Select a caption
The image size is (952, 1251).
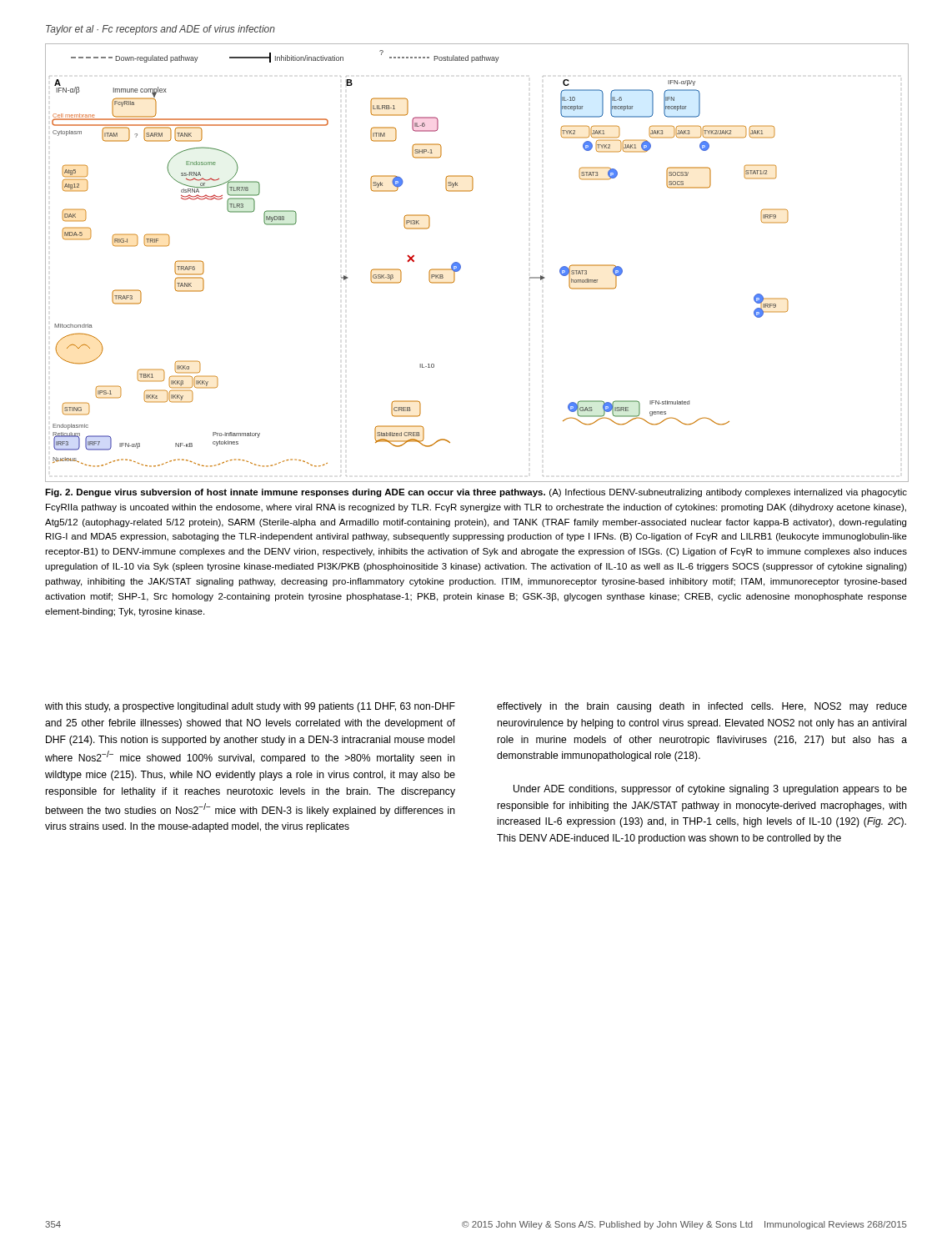(x=476, y=551)
